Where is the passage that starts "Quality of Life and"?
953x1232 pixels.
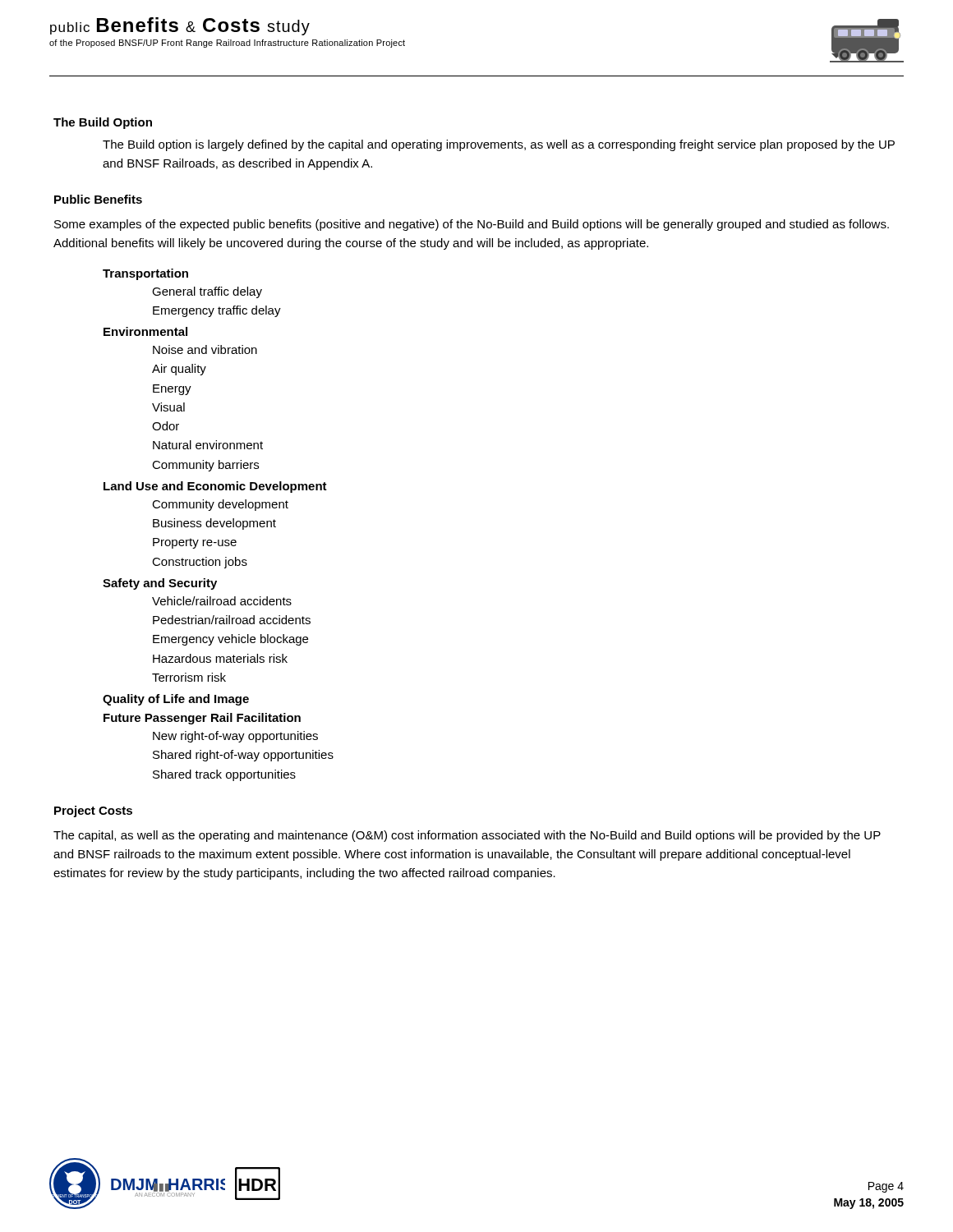tap(176, 699)
